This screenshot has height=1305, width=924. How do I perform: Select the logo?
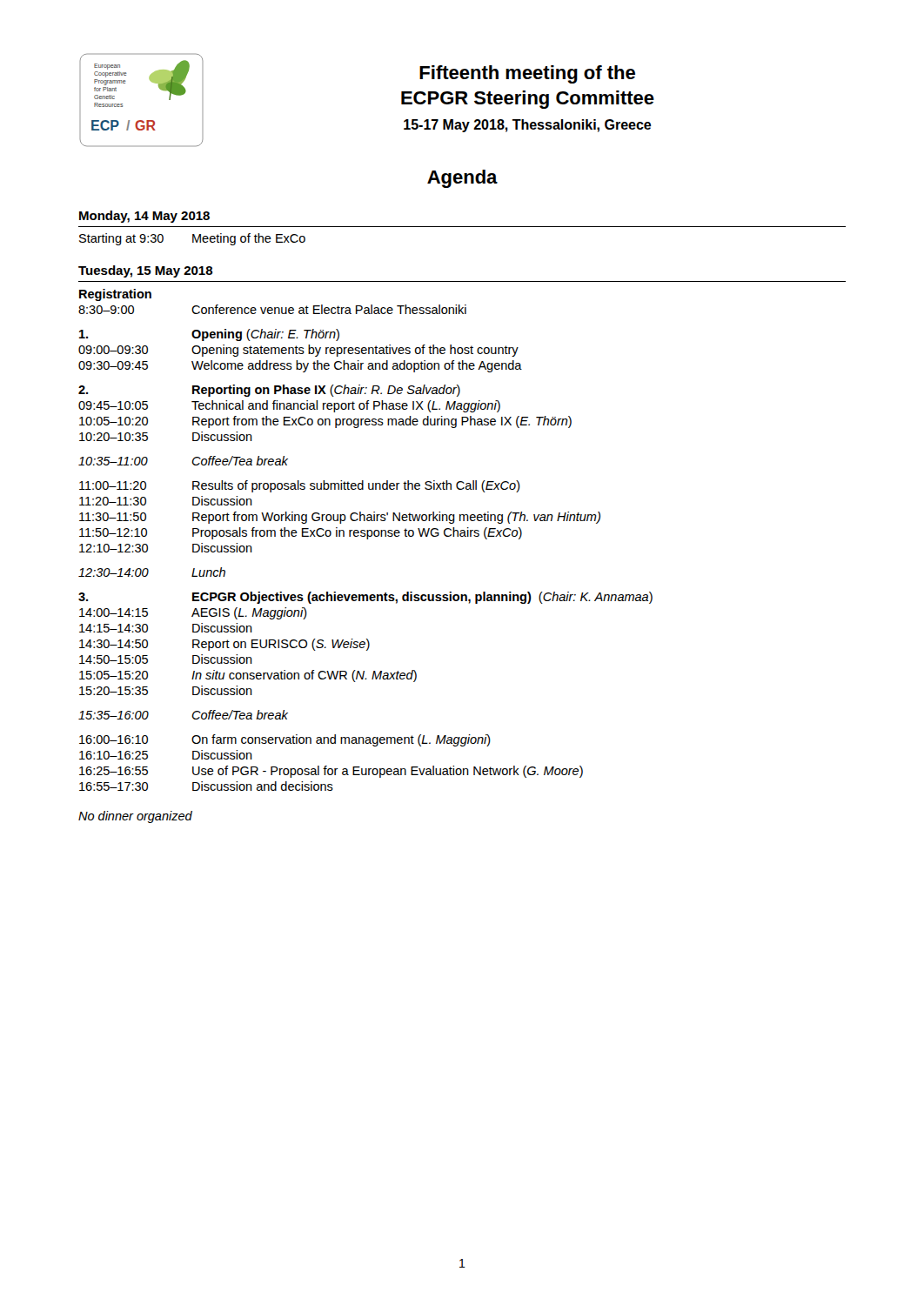[144, 101]
